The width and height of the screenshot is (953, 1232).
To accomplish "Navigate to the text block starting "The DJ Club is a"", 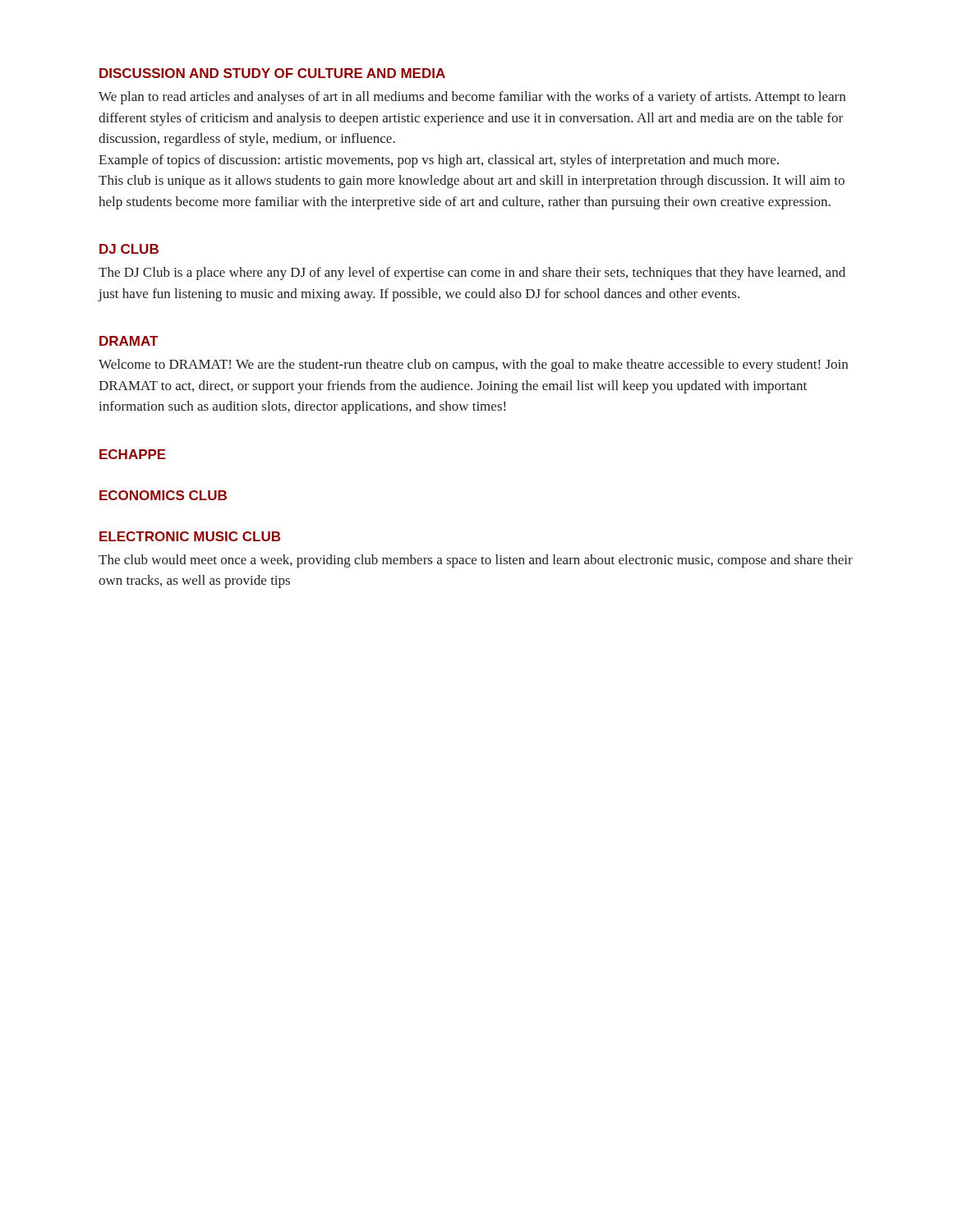I will pos(472,283).
